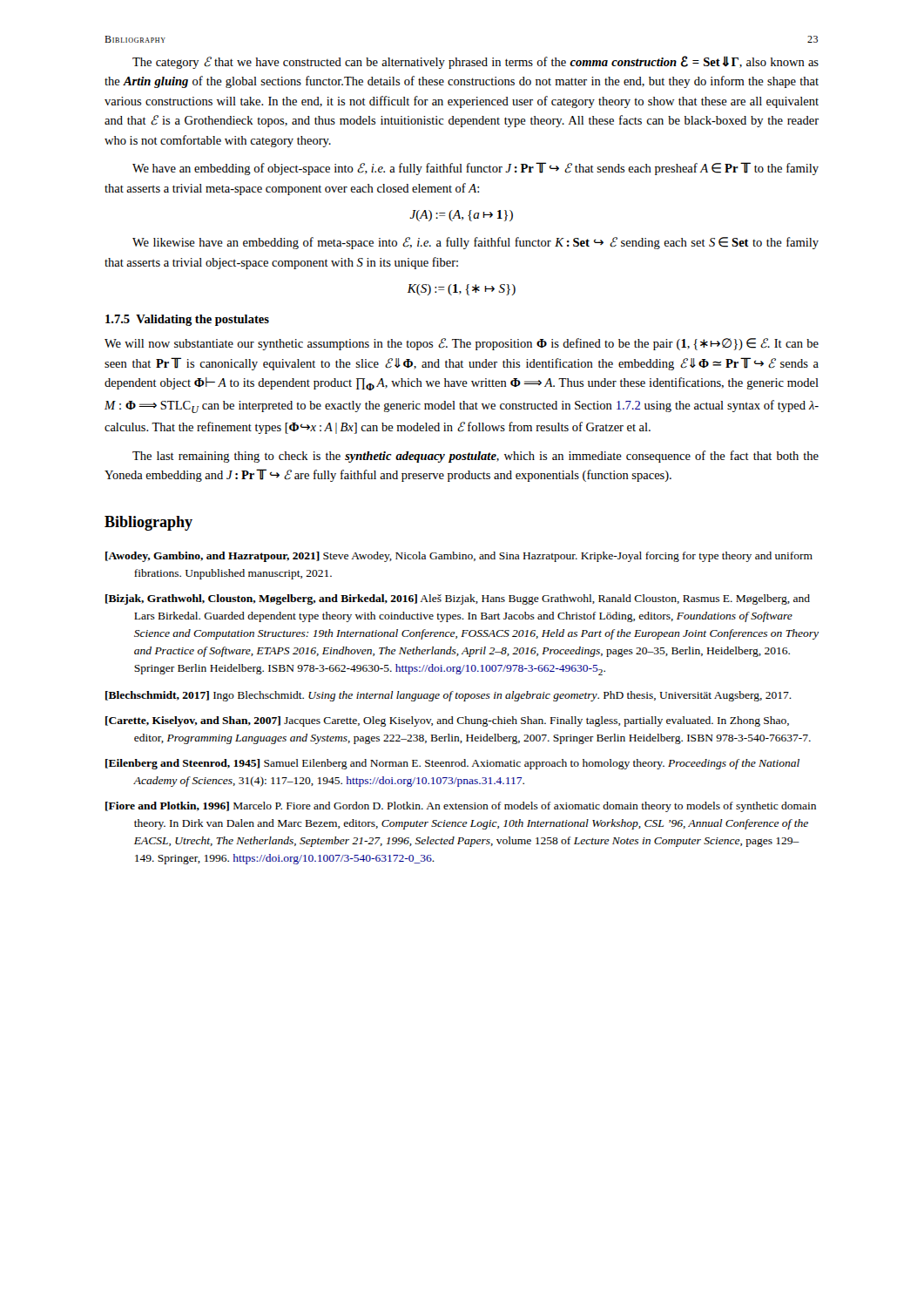The width and height of the screenshot is (924, 1307).
Task: Where is the passage that starts "The category ℰ that we have constructed"?
Action: click(x=462, y=101)
